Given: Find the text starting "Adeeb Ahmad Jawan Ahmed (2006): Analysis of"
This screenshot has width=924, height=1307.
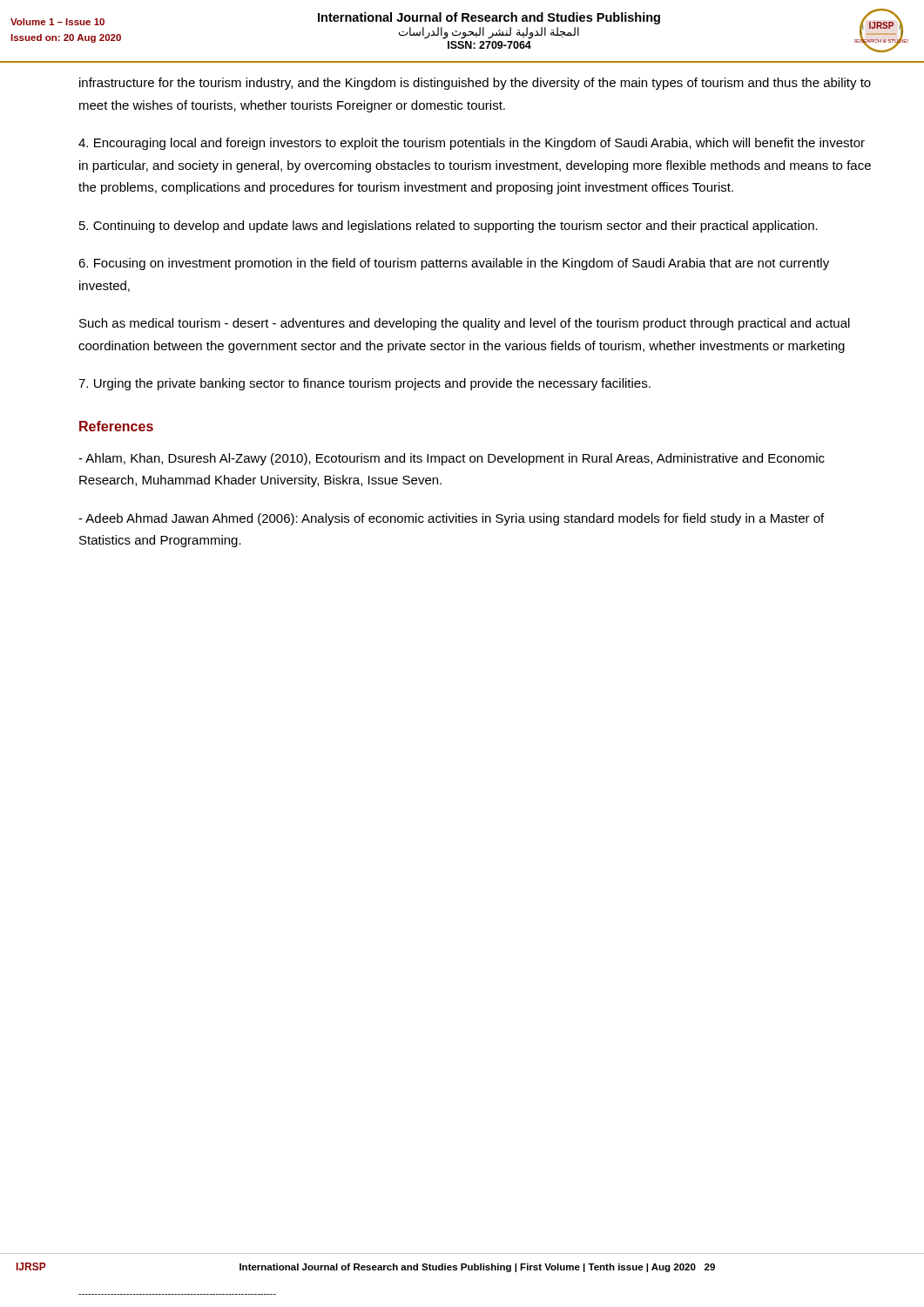Looking at the screenshot, I should coord(451,529).
